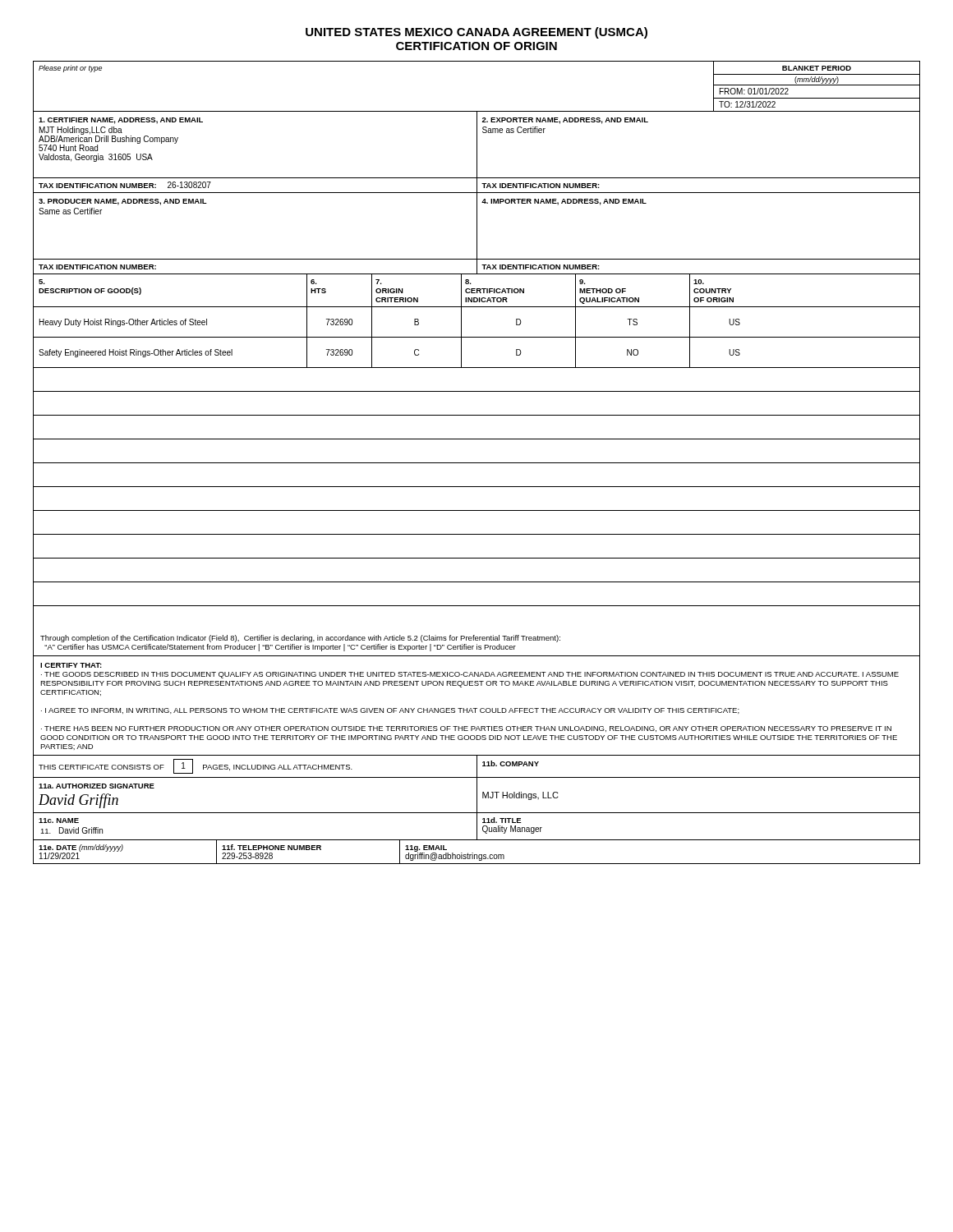
Task: Locate the table with the text "David Griffin"
Action: point(476,462)
